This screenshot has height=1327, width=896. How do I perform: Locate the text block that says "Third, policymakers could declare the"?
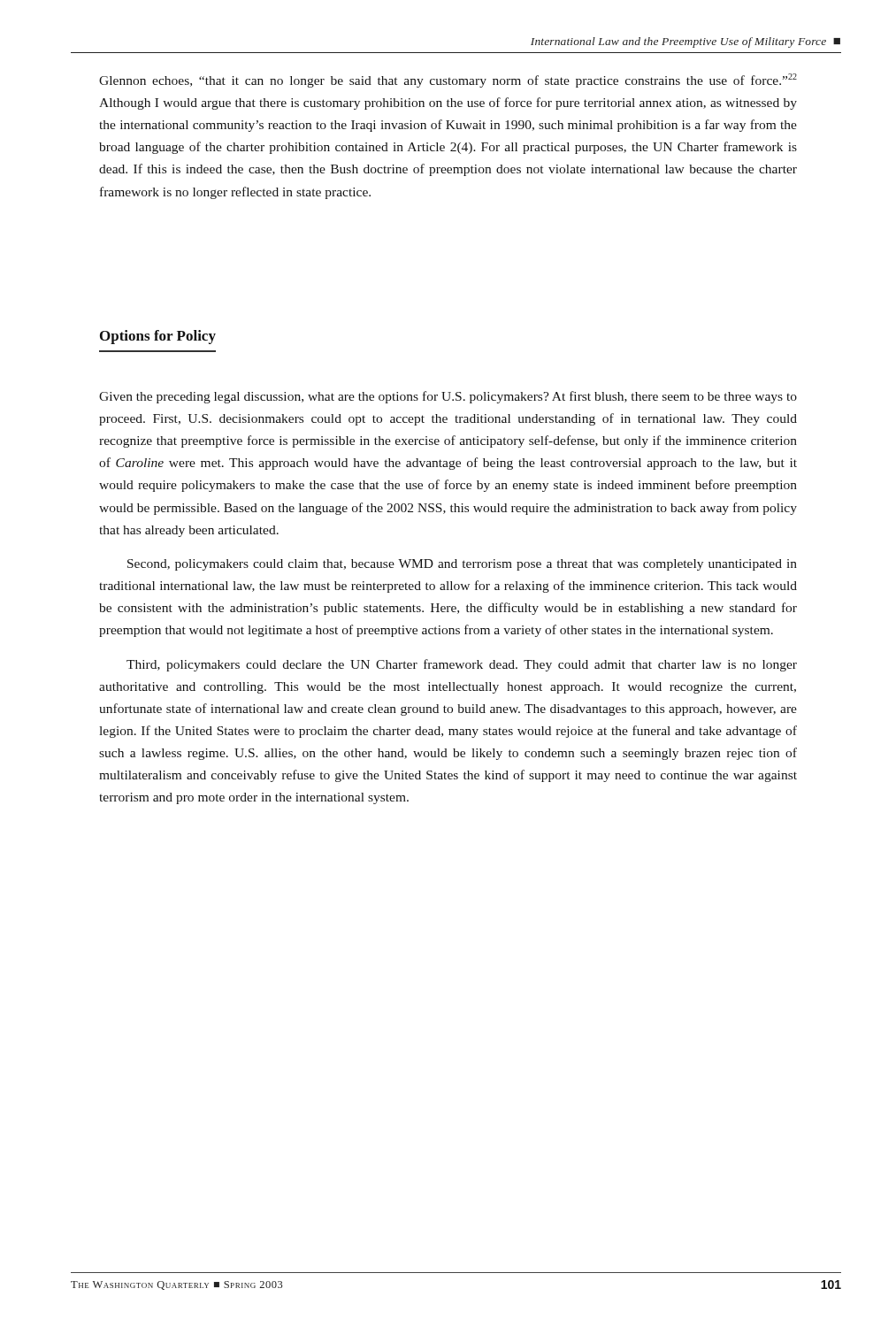point(448,730)
